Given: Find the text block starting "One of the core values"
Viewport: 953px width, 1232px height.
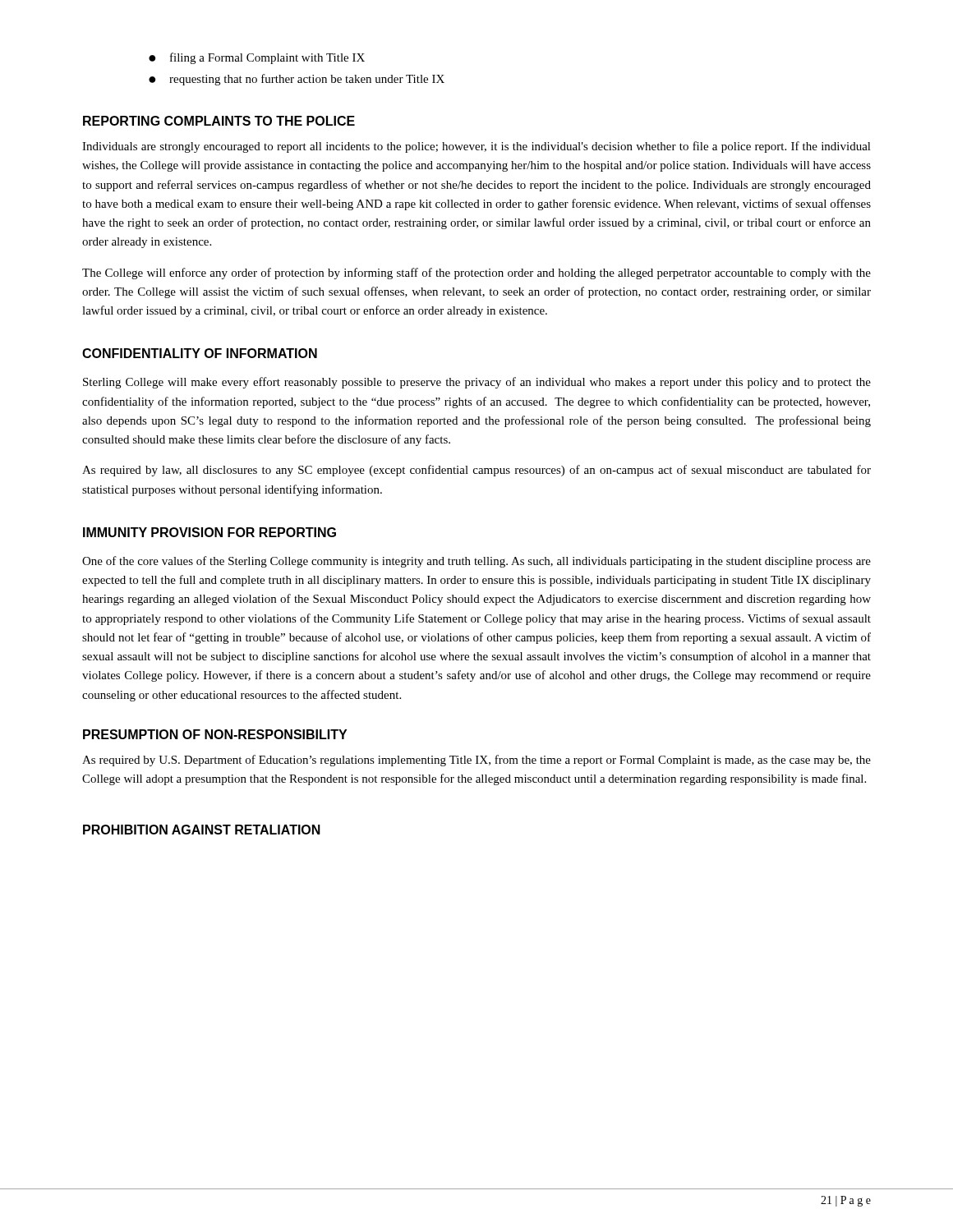Looking at the screenshot, I should click(x=476, y=628).
